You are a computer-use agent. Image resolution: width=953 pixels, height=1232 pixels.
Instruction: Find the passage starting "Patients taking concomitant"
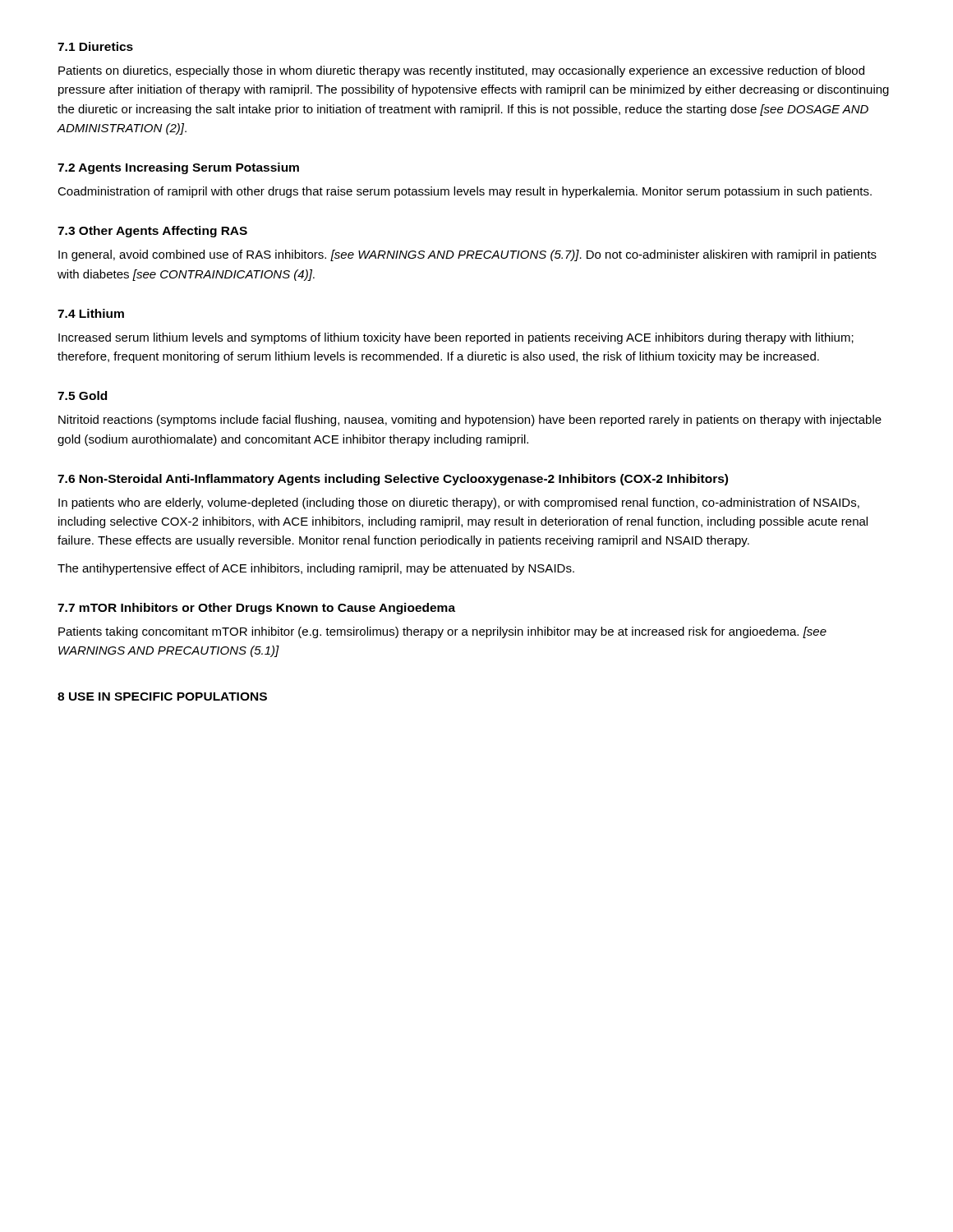coord(442,641)
